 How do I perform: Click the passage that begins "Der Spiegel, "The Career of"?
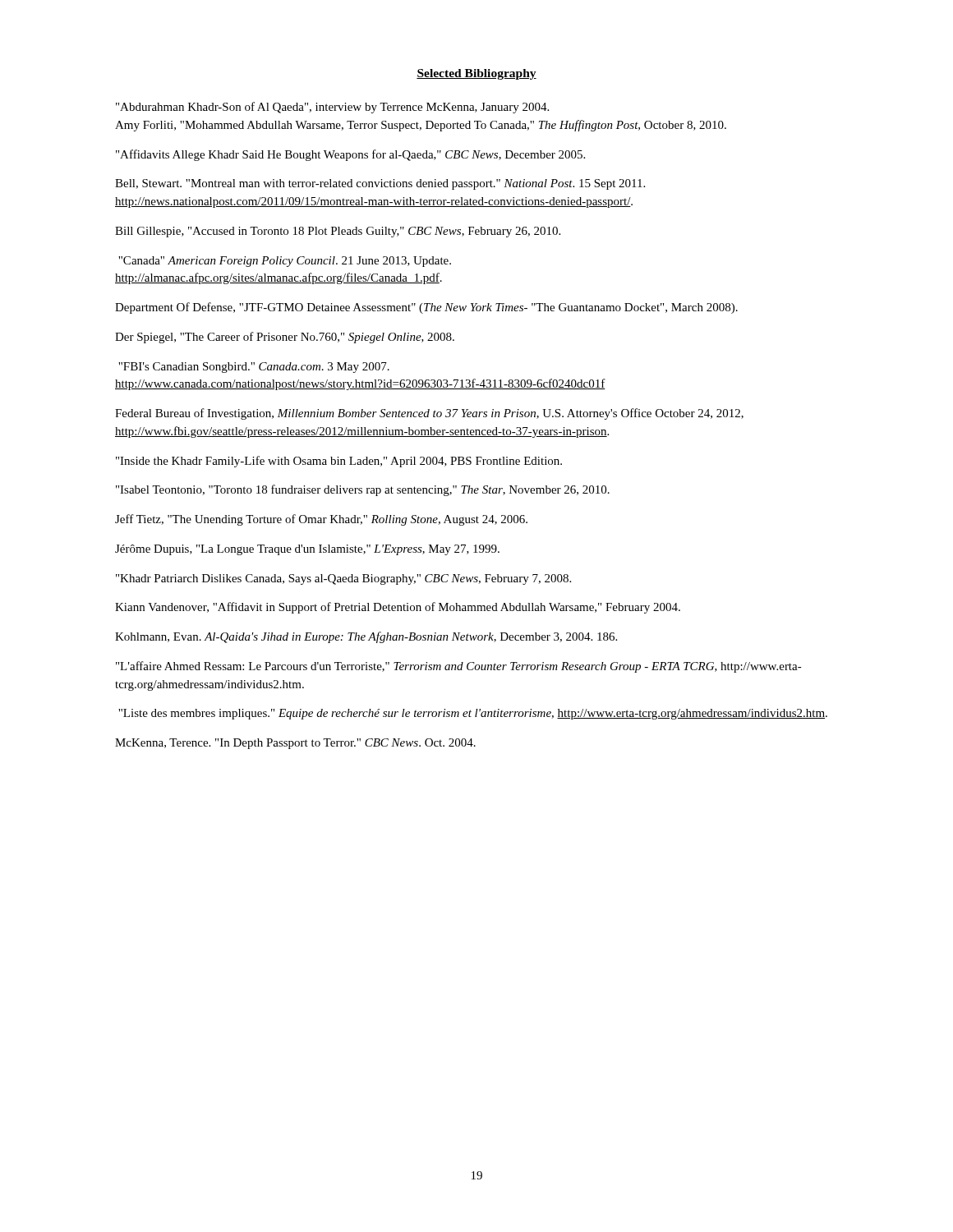coord(285,337)
